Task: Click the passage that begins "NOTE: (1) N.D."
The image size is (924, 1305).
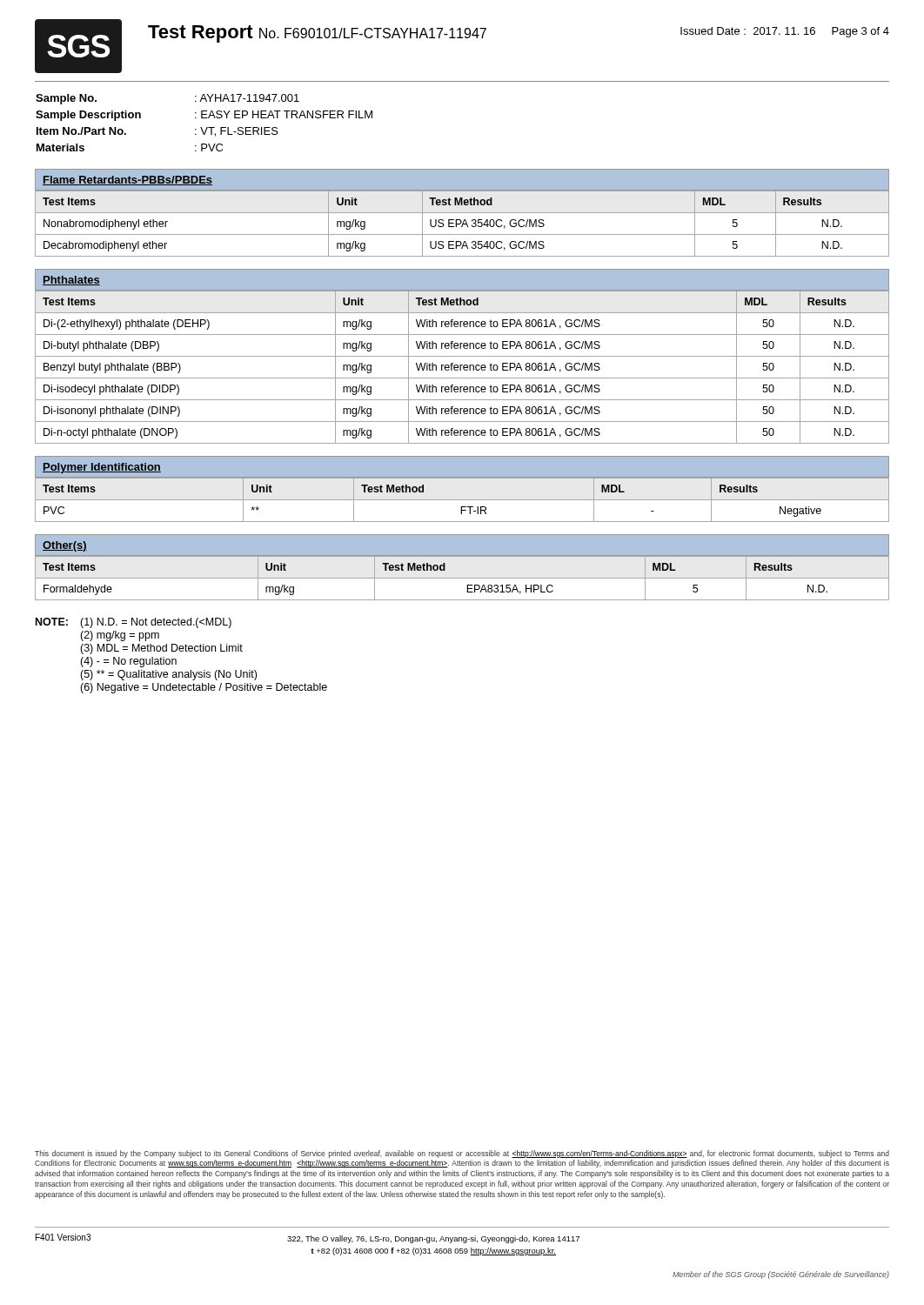Action: coord(133,622)
